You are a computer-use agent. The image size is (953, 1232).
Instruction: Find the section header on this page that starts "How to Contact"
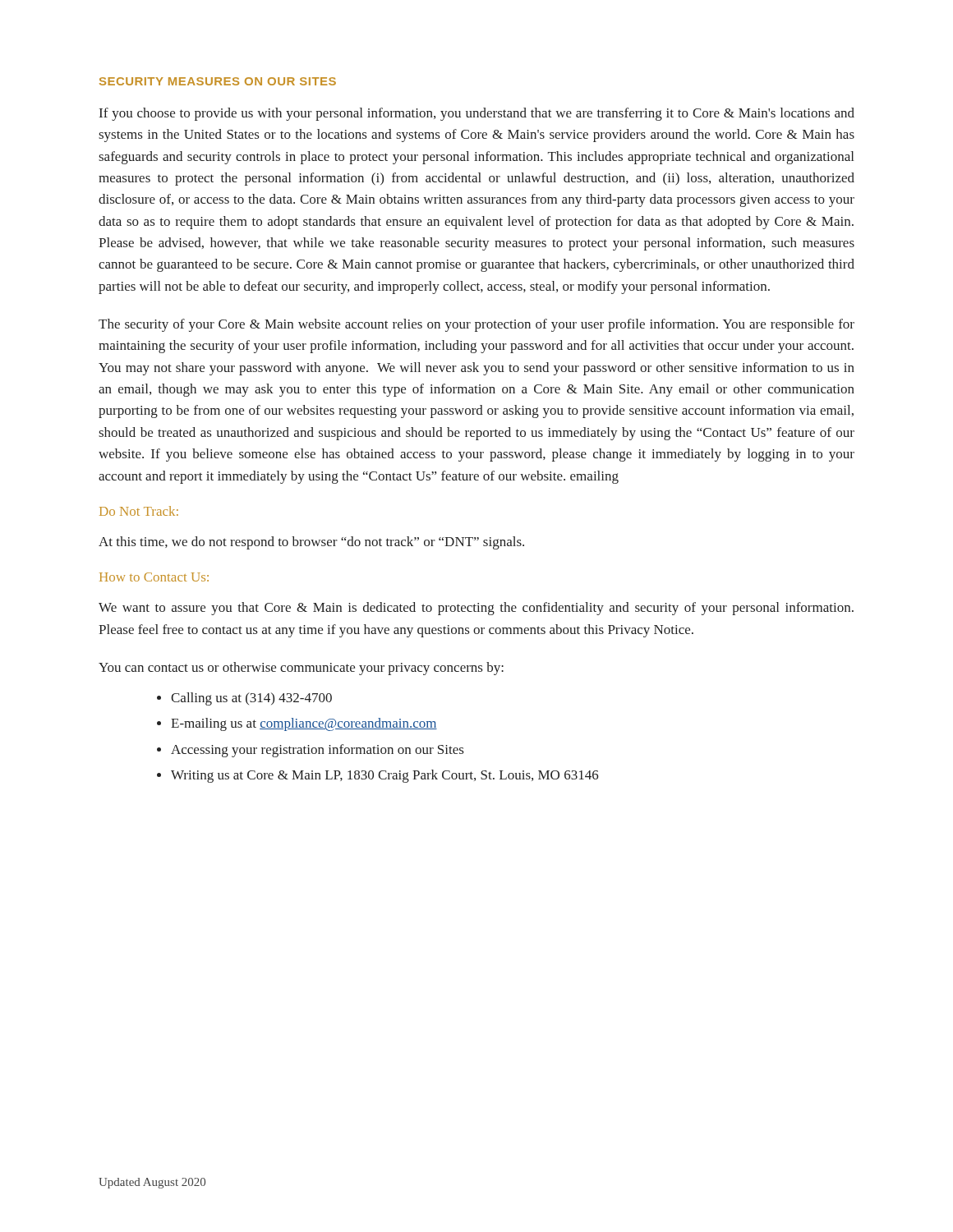point(154,577)
